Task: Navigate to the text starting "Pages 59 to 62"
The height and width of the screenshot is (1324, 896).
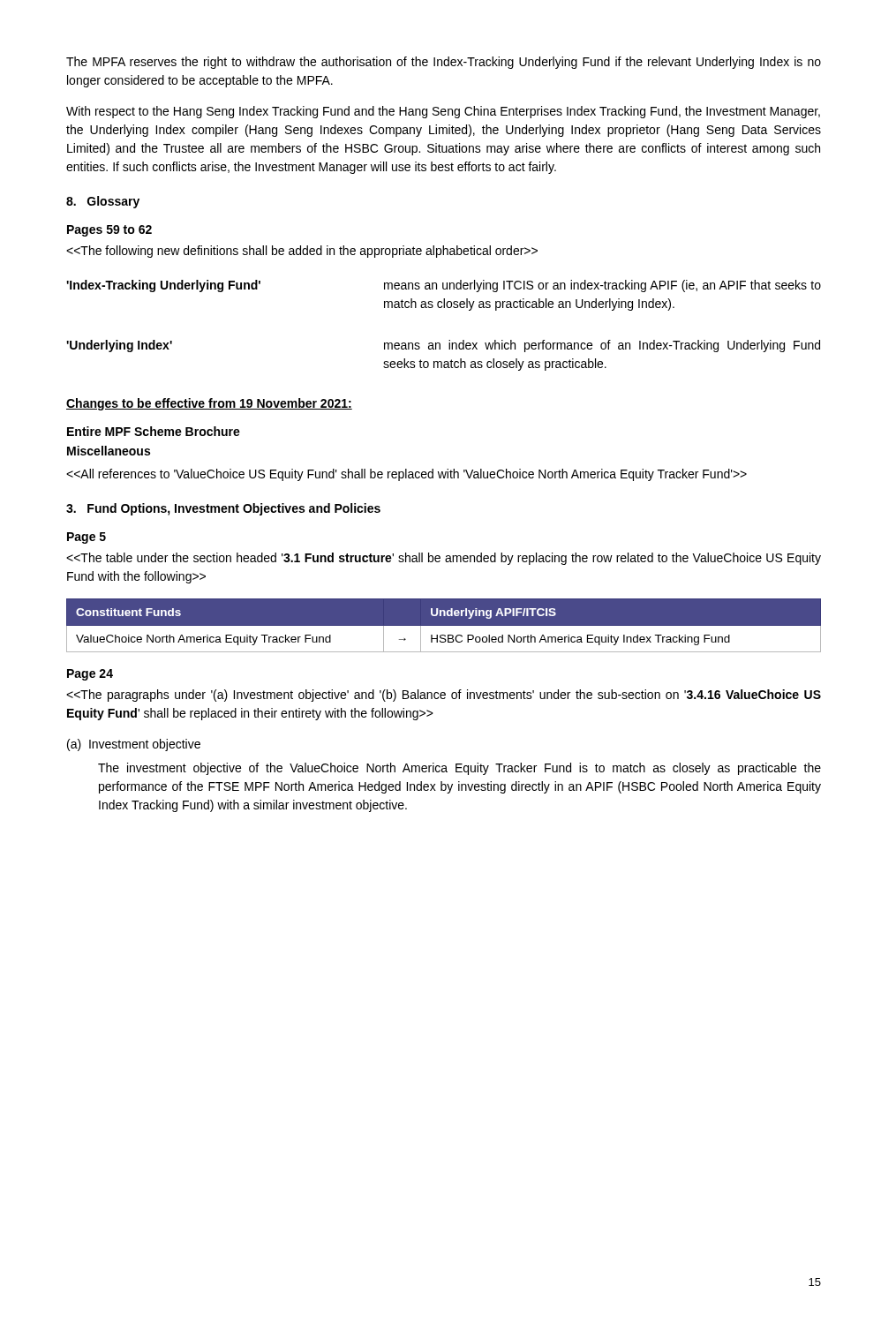Action: click(109, 230)
